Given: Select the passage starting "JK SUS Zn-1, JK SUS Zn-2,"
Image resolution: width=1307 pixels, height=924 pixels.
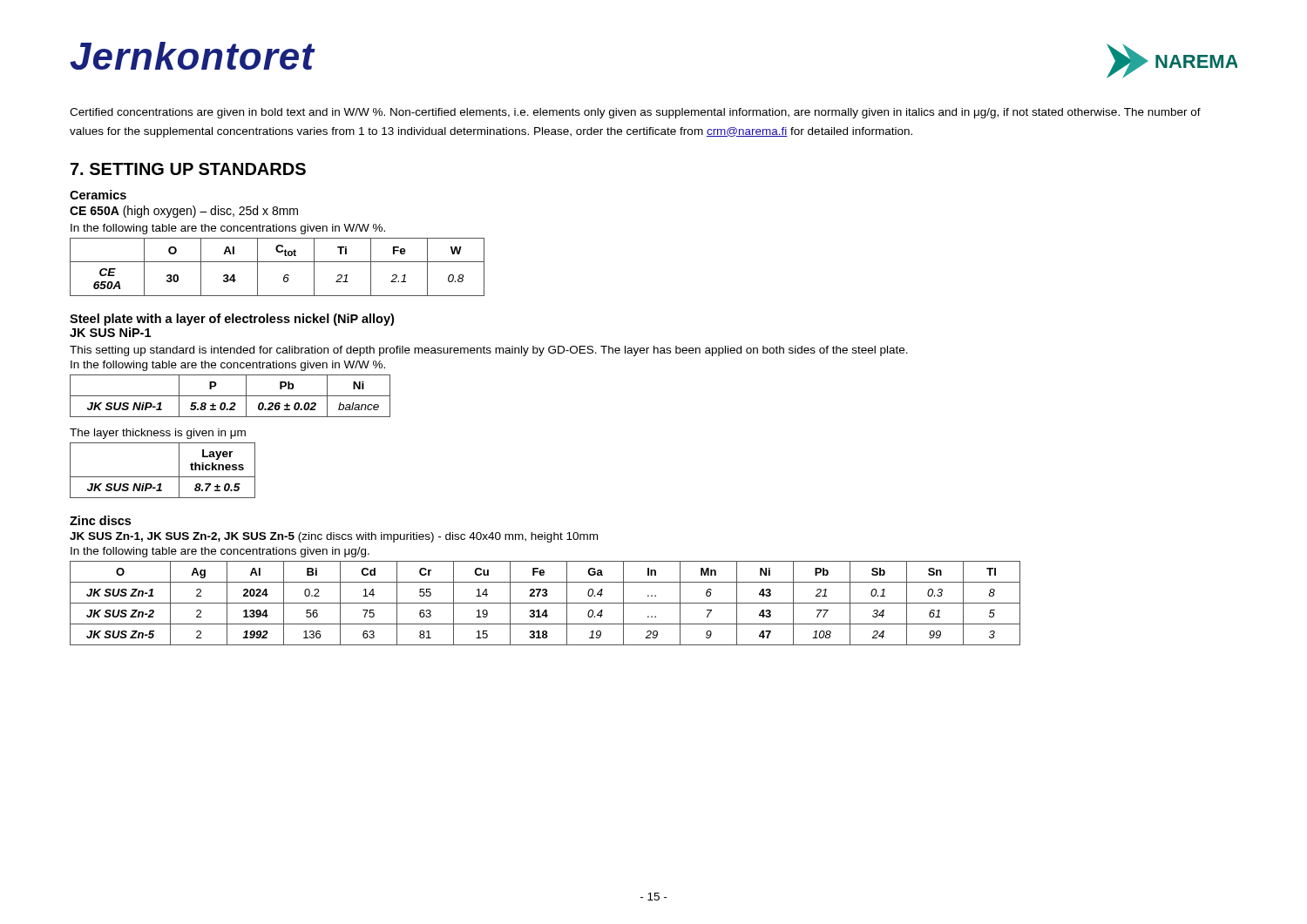Looking at the screenshot, I should coord(334,536).
